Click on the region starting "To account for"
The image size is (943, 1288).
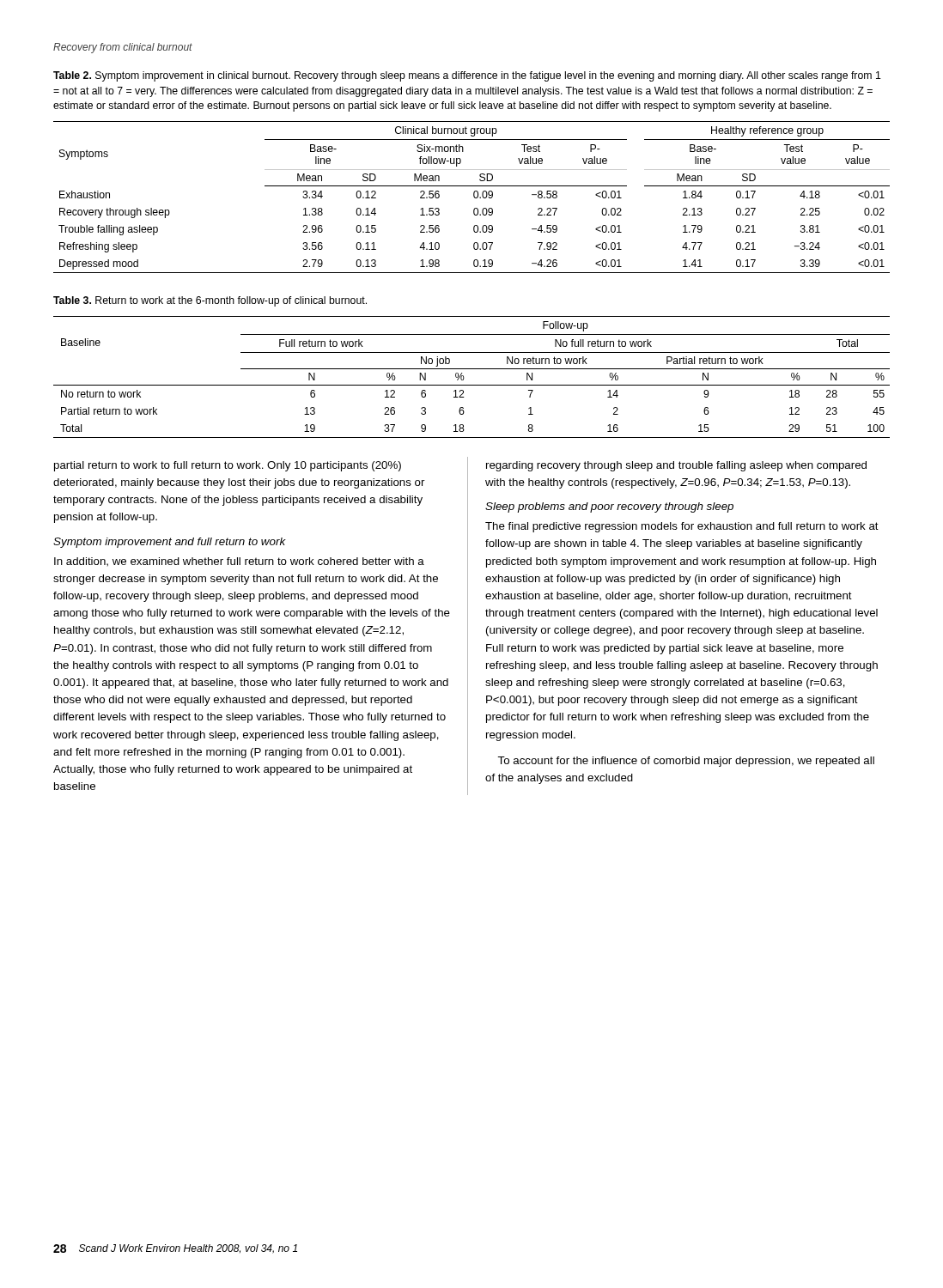[x=680, y=769]
